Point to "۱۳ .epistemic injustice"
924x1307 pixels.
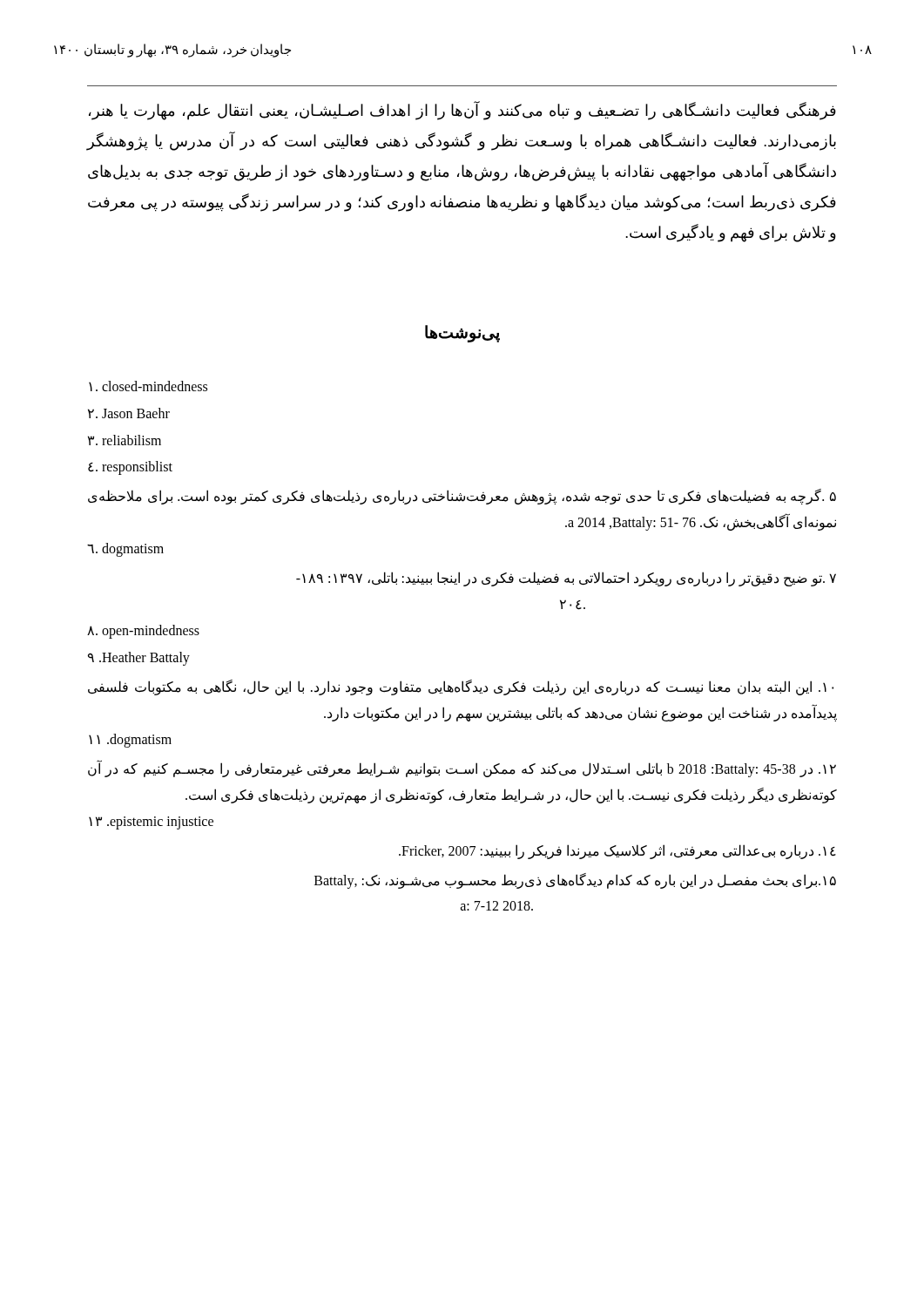(150, 821)
